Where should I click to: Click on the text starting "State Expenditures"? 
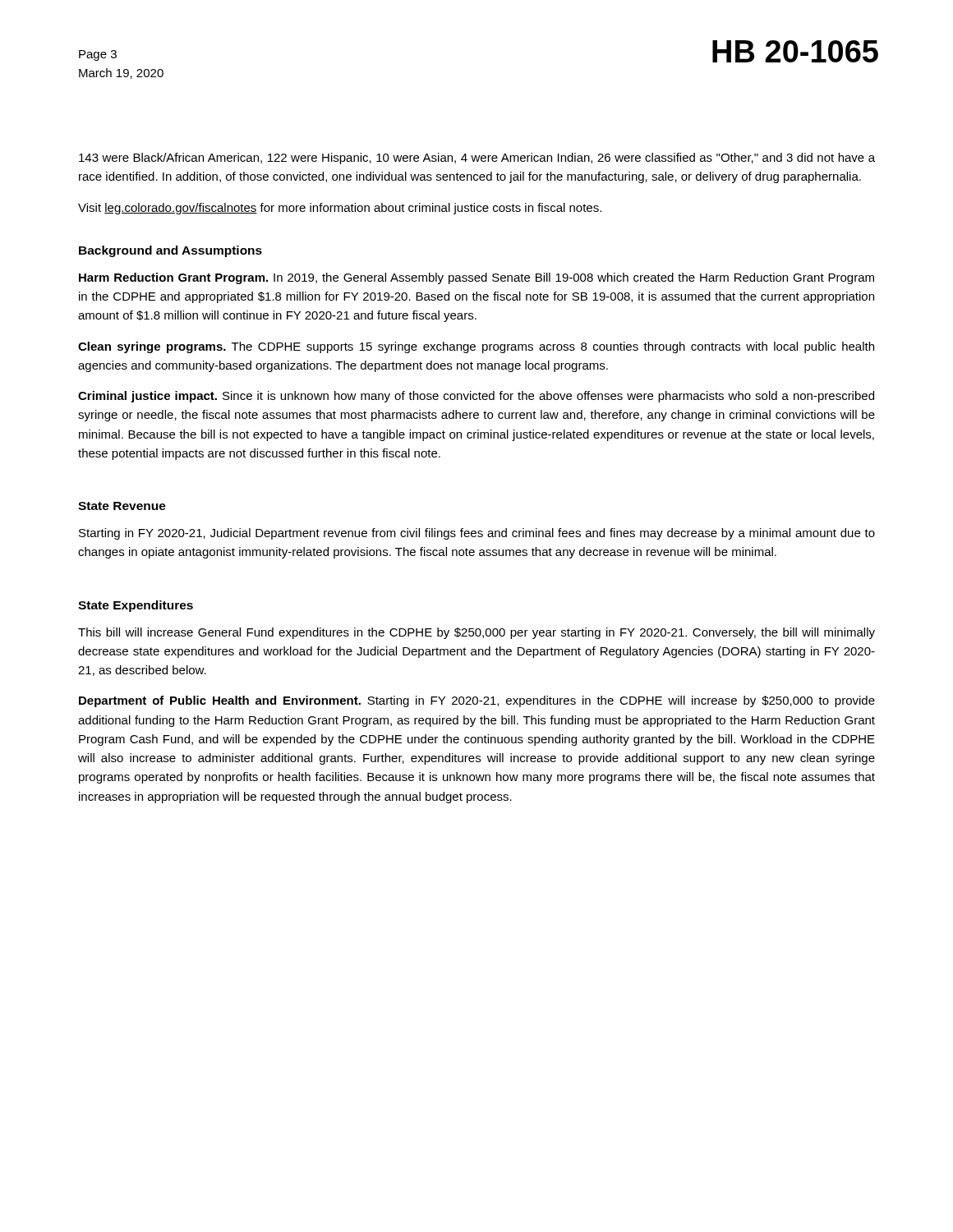(x=136, y=604)
